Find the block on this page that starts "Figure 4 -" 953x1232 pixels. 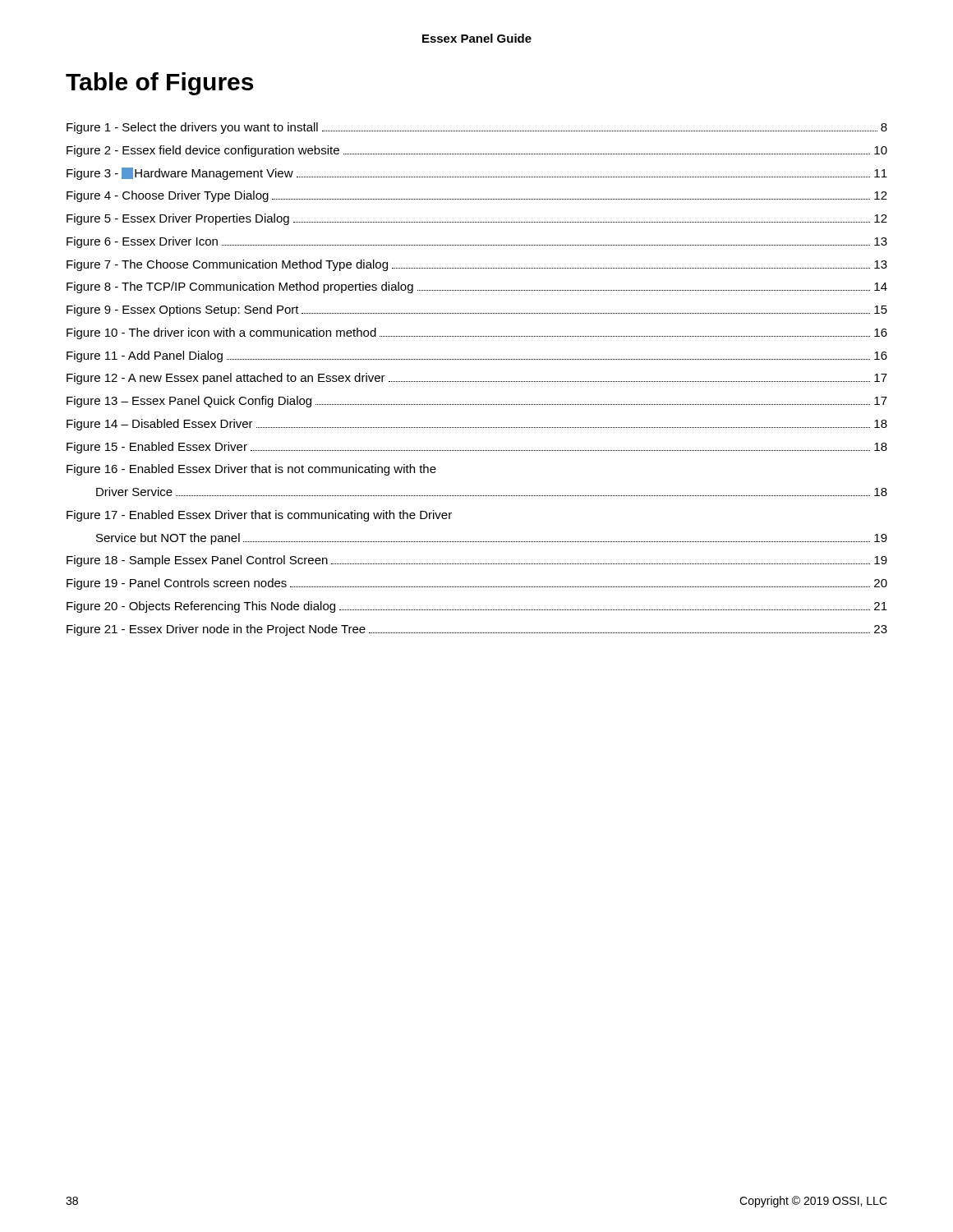[x=476, y=196]
